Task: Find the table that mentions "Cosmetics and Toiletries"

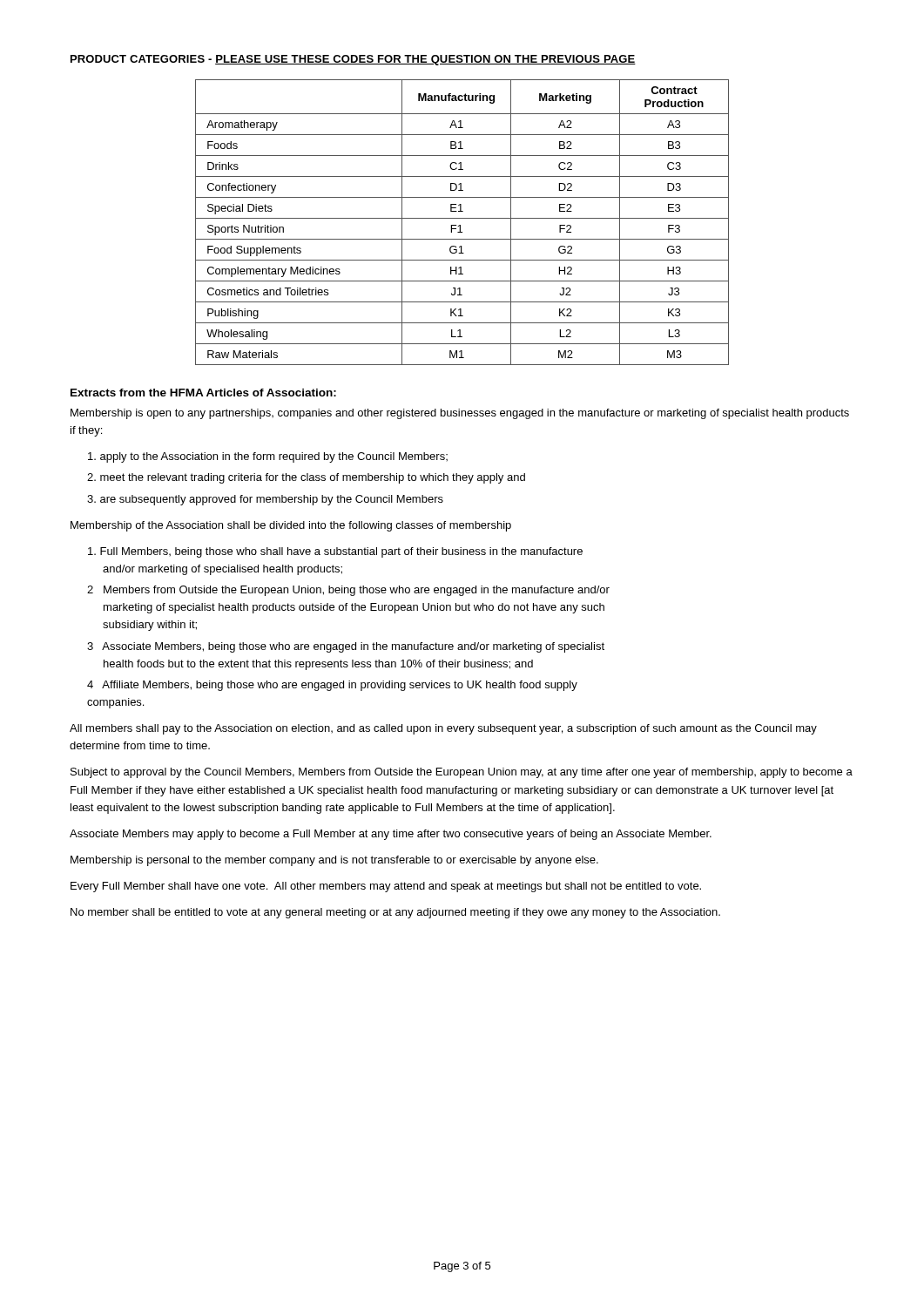Action: click(462, 222)
